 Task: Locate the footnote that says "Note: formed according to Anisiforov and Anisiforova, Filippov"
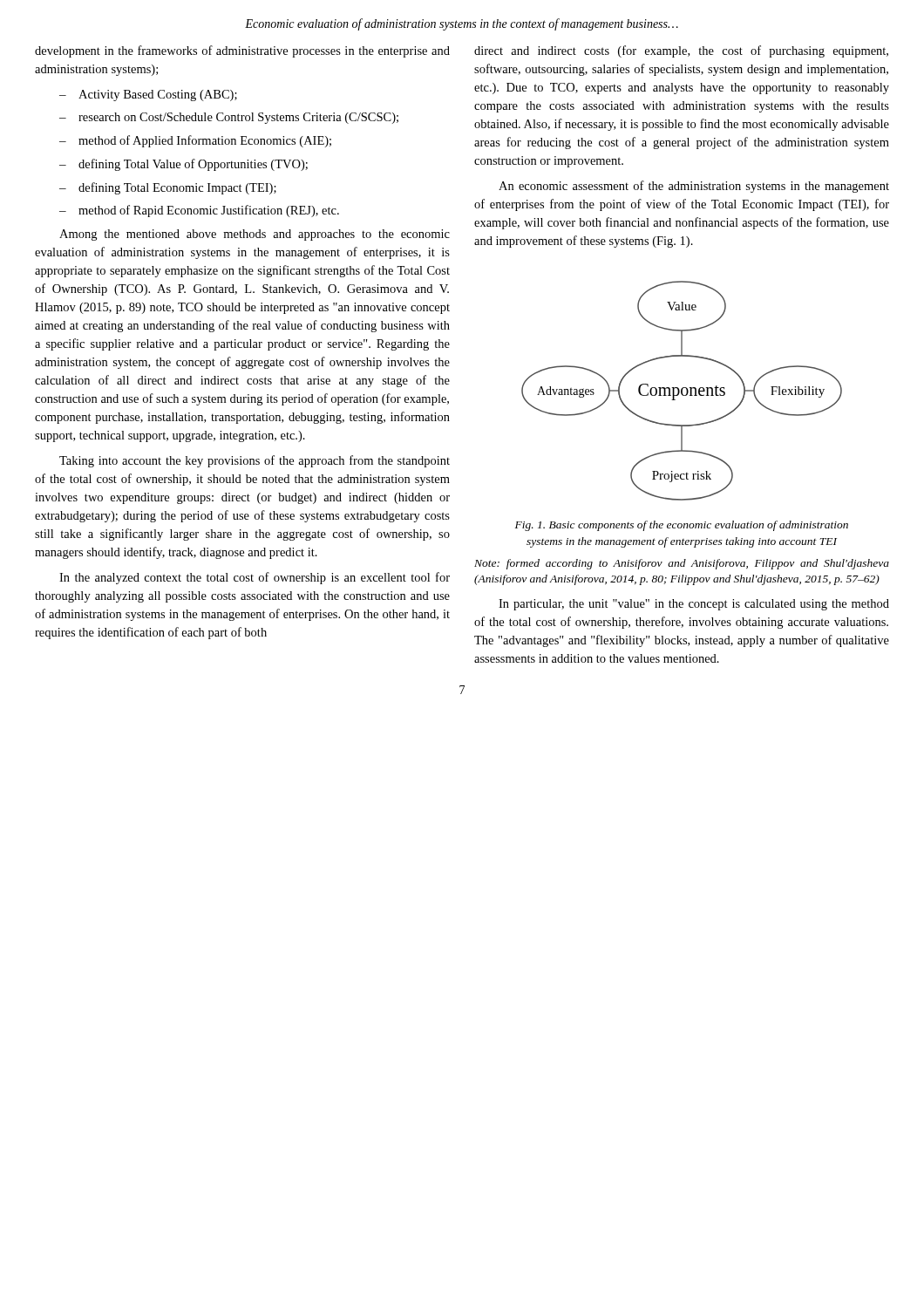point(682,571)
